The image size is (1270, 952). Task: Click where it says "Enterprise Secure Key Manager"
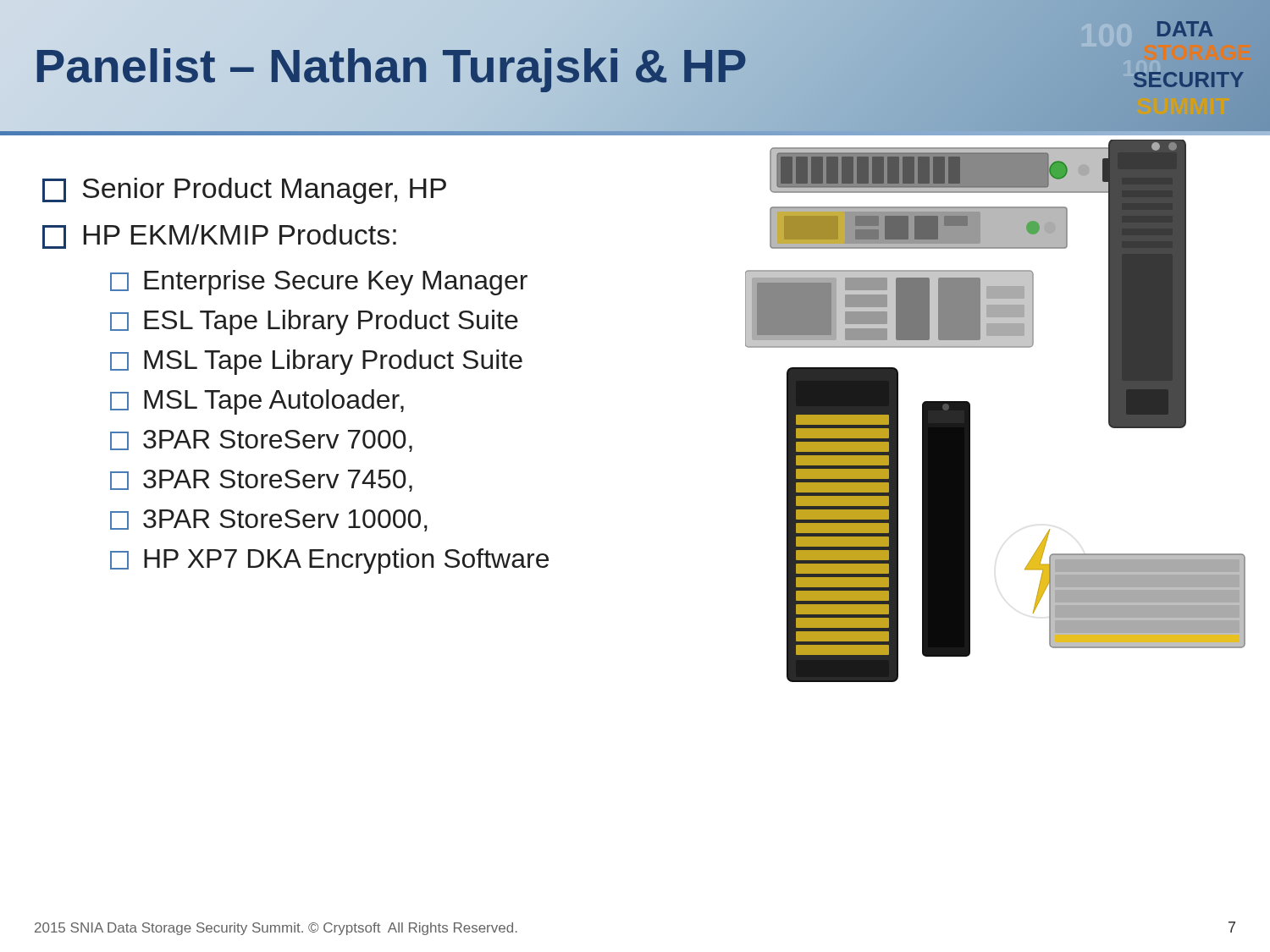pyautogui.click(x=319, y=281)
